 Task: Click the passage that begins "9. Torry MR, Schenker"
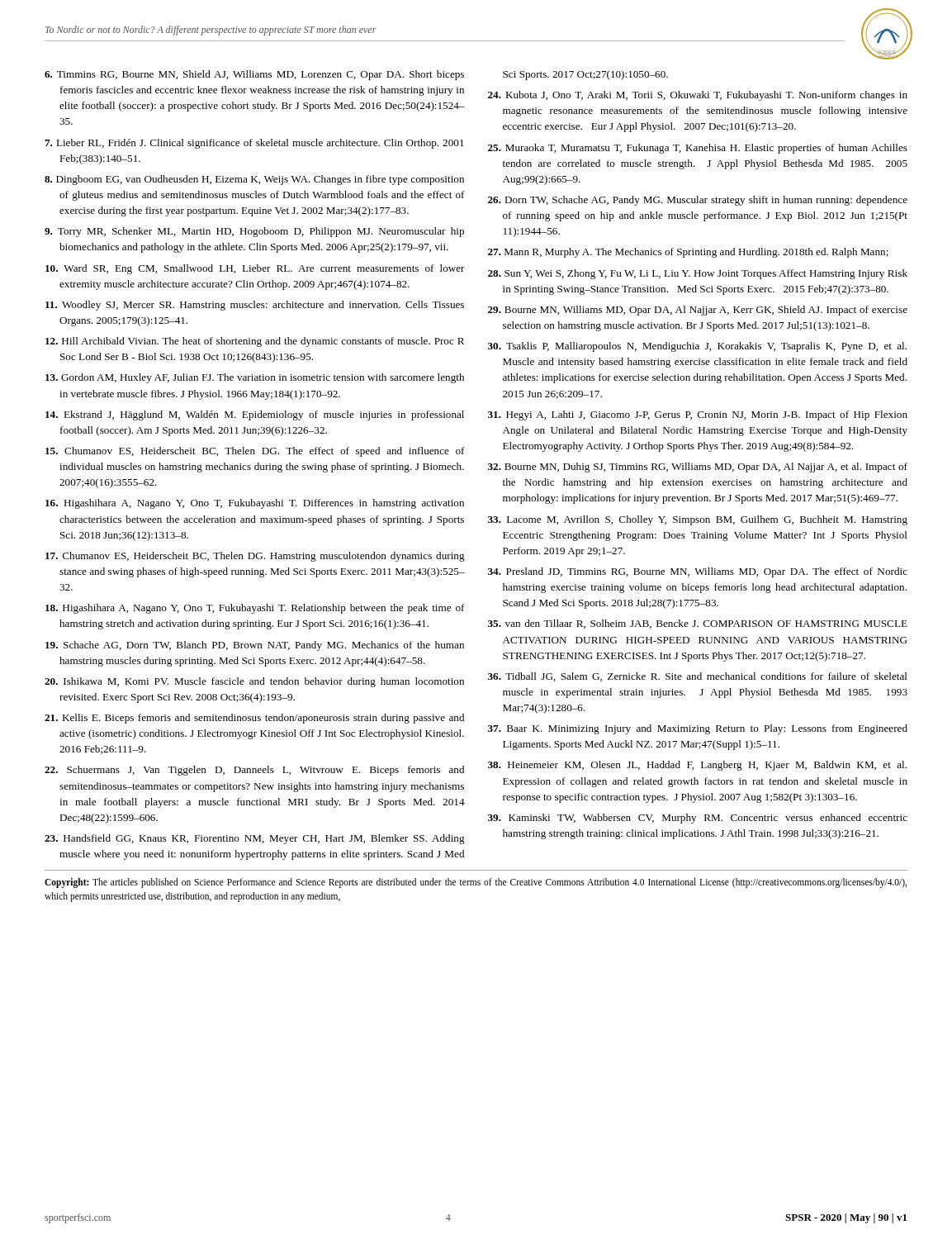(x=255, y=239)
